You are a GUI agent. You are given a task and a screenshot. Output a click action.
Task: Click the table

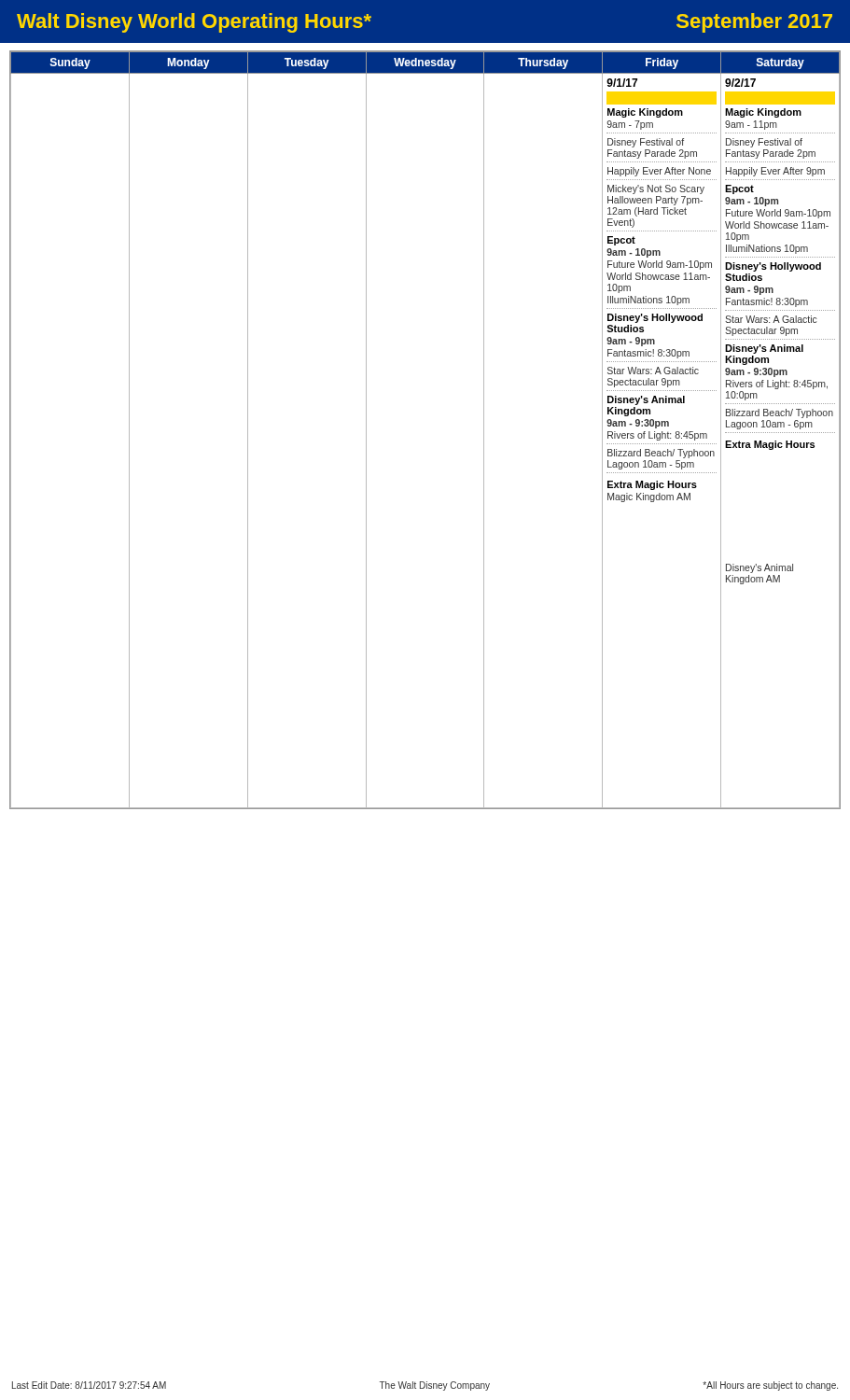(425, 430)
